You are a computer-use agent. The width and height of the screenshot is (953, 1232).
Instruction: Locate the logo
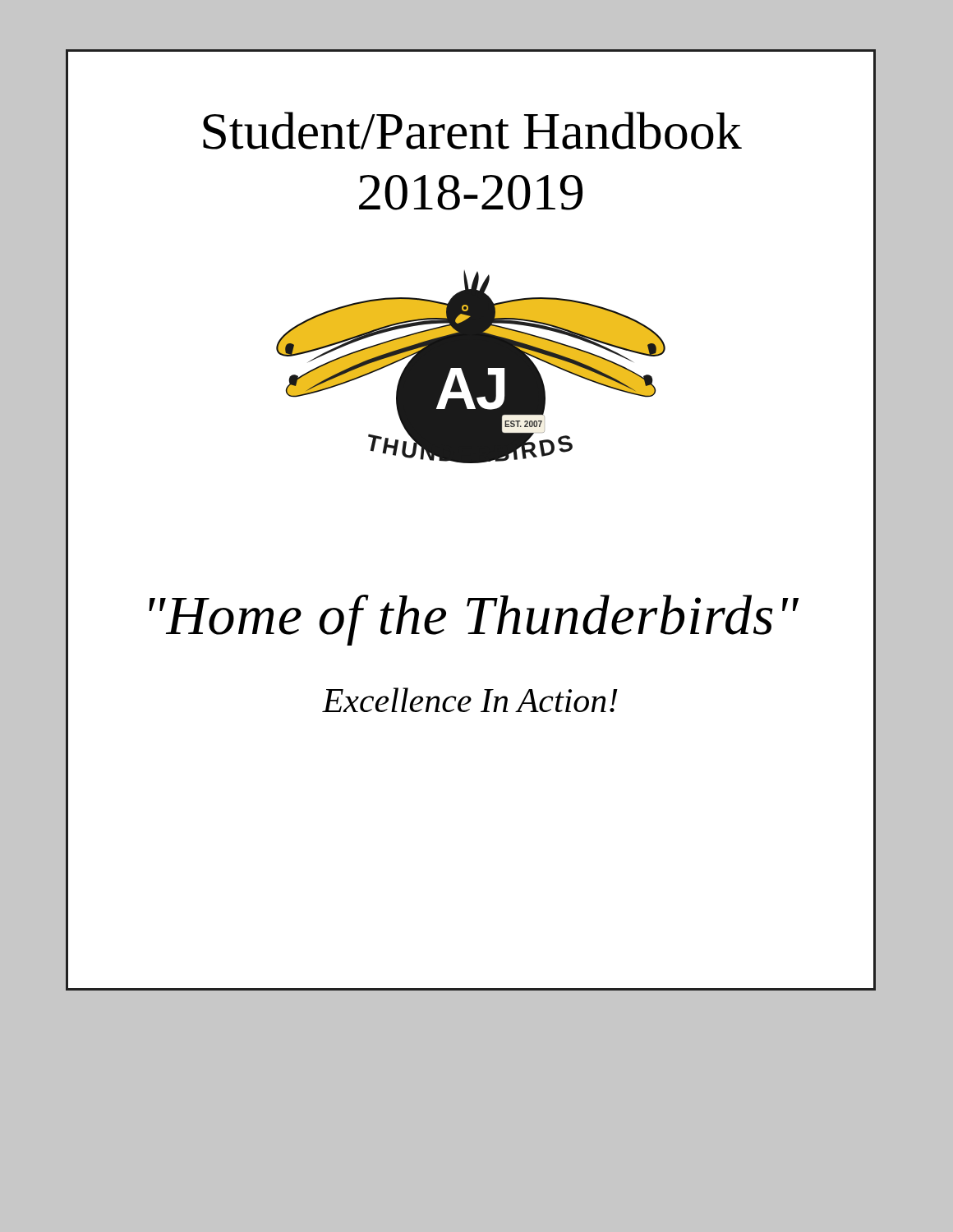(471, 390)
